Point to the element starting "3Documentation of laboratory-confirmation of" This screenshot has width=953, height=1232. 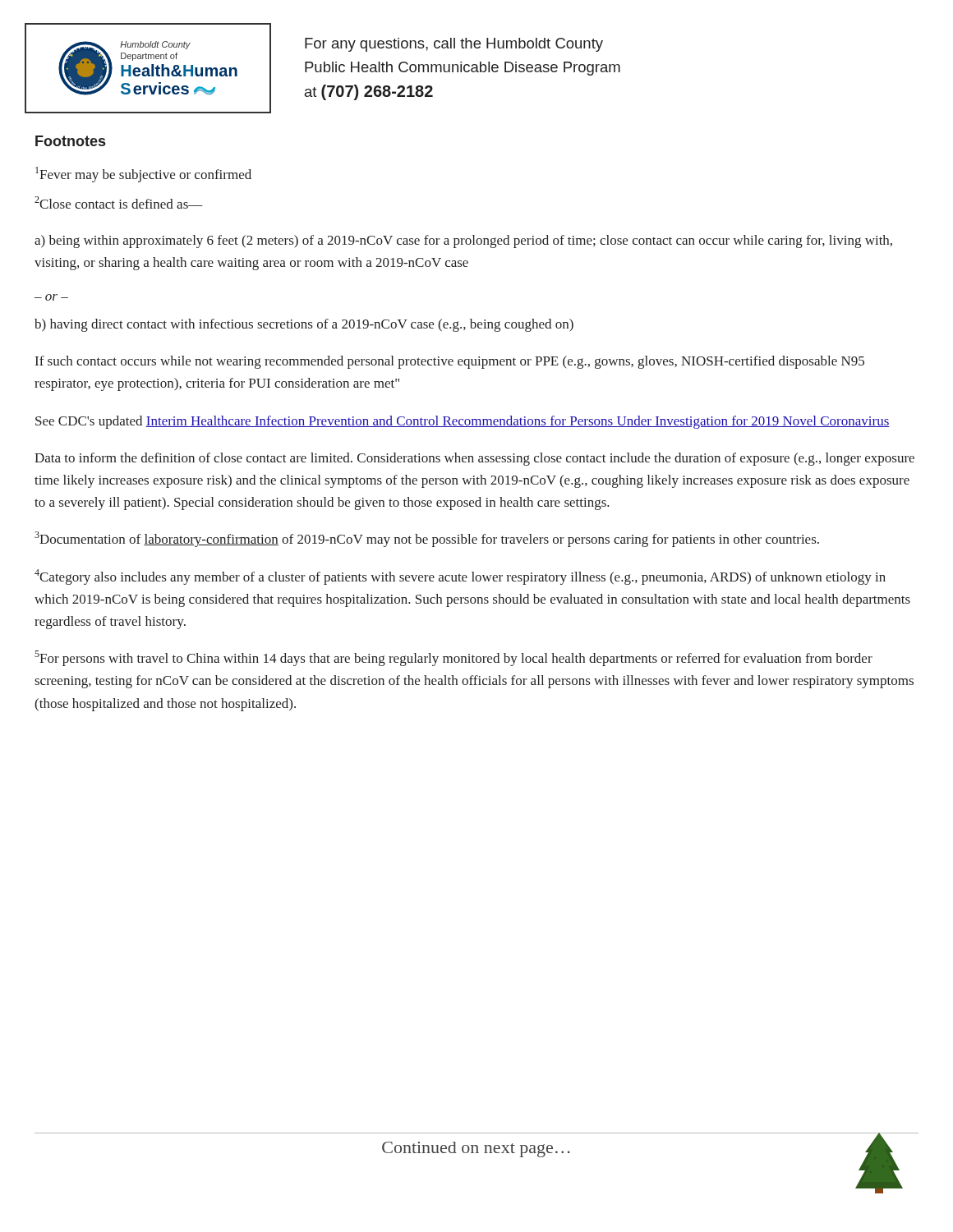[x=427, y=538]
